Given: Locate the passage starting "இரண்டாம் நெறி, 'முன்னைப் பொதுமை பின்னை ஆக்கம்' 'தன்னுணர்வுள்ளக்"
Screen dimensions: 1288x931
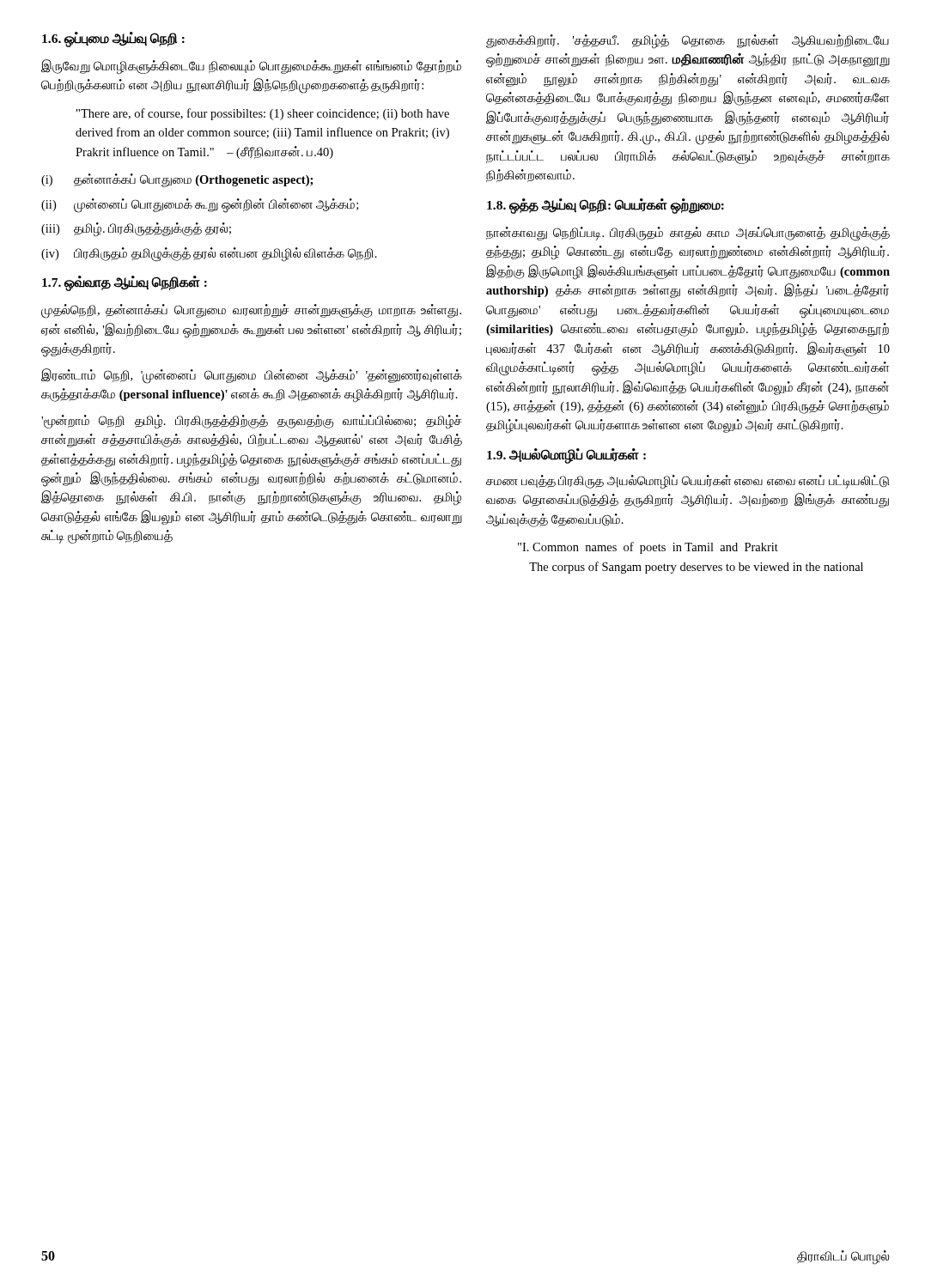Looking at the screenshot, I should [x=252, y=385].
